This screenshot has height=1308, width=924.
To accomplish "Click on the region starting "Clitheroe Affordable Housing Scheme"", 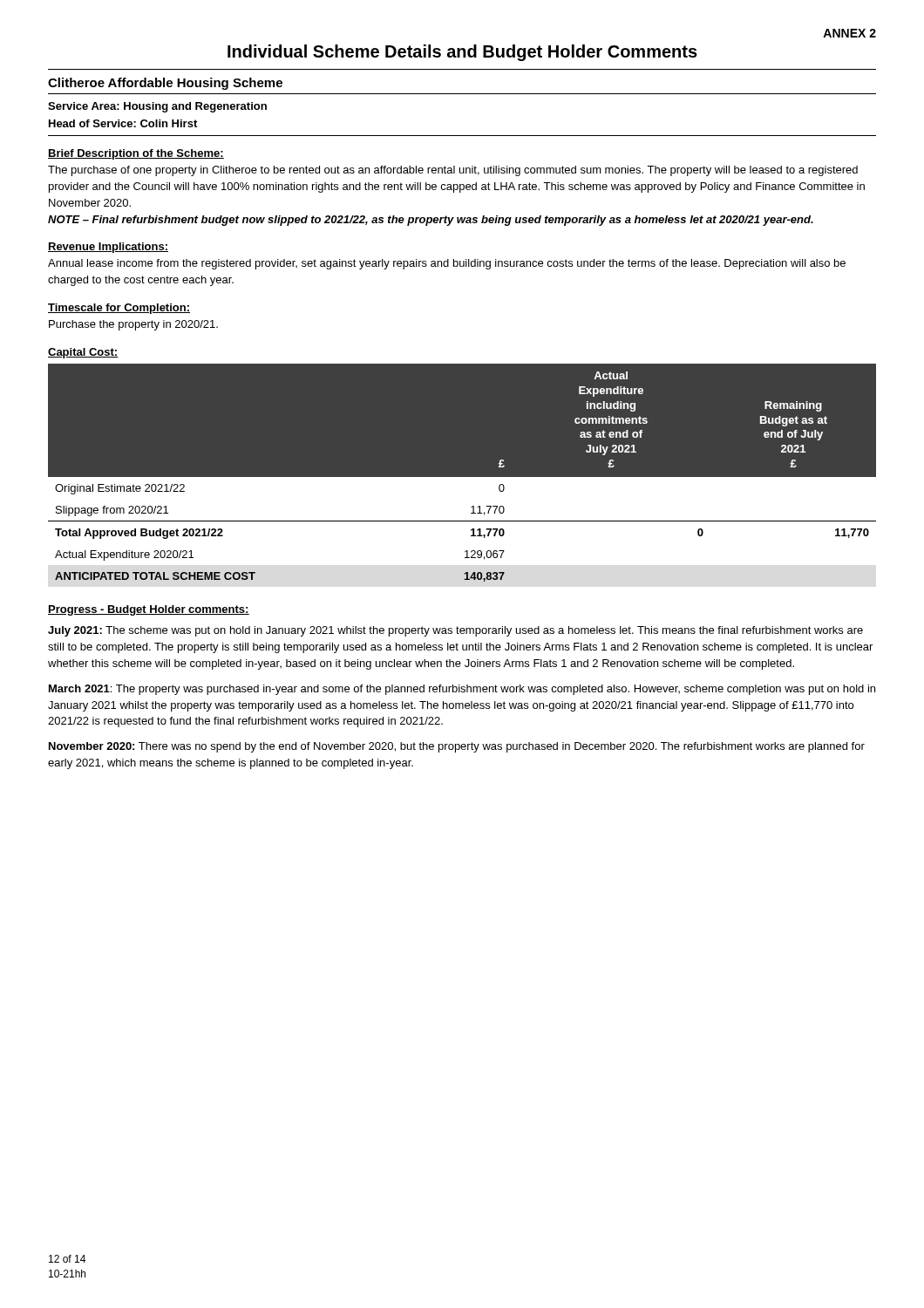I will pos(165,82).
